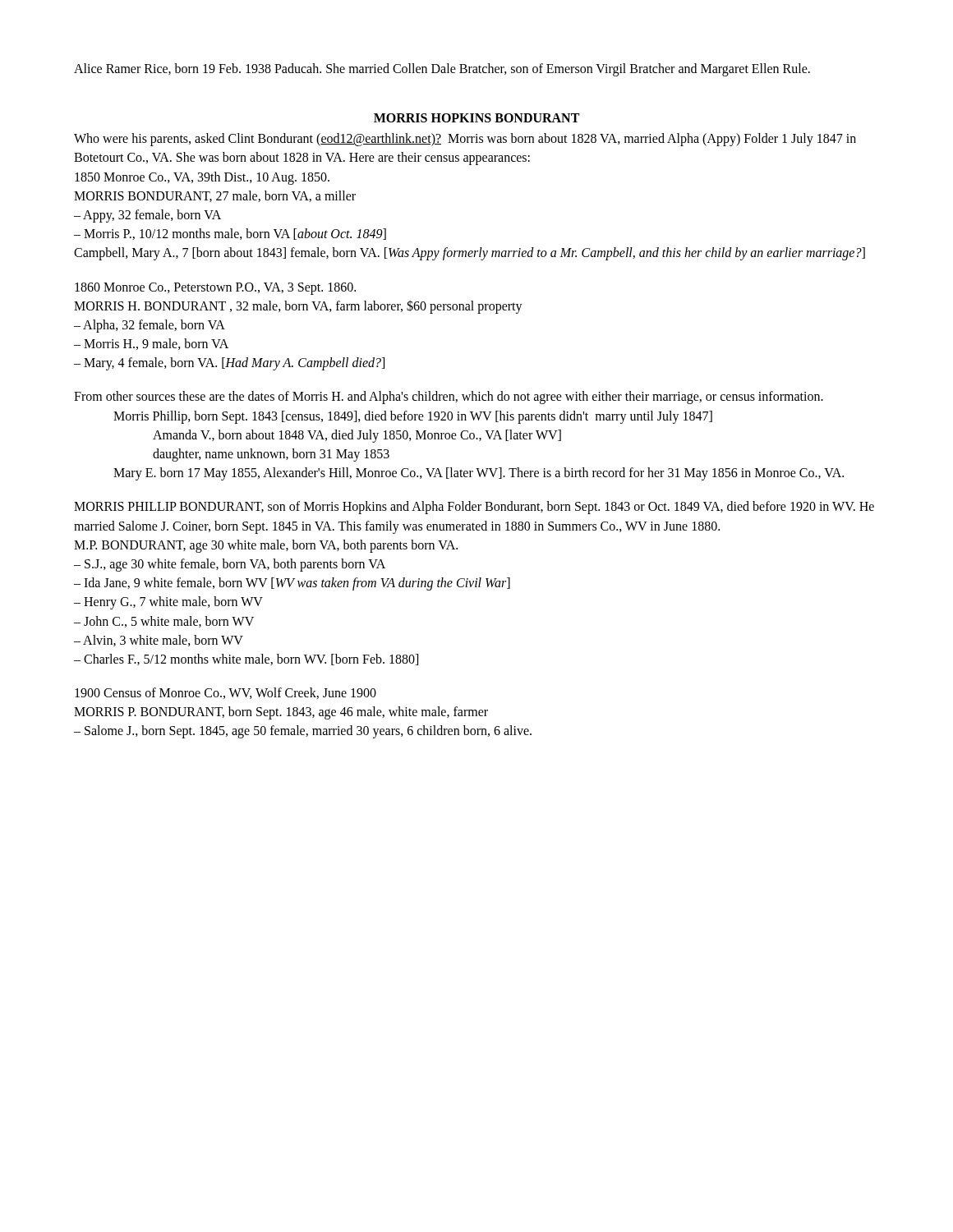Locate the text block containing "1860 Monroe Co., Peterstown P.O., VA, 3"
This screenshot has width=953, height=1232.
pyautogui.click(x=215, y=289)
